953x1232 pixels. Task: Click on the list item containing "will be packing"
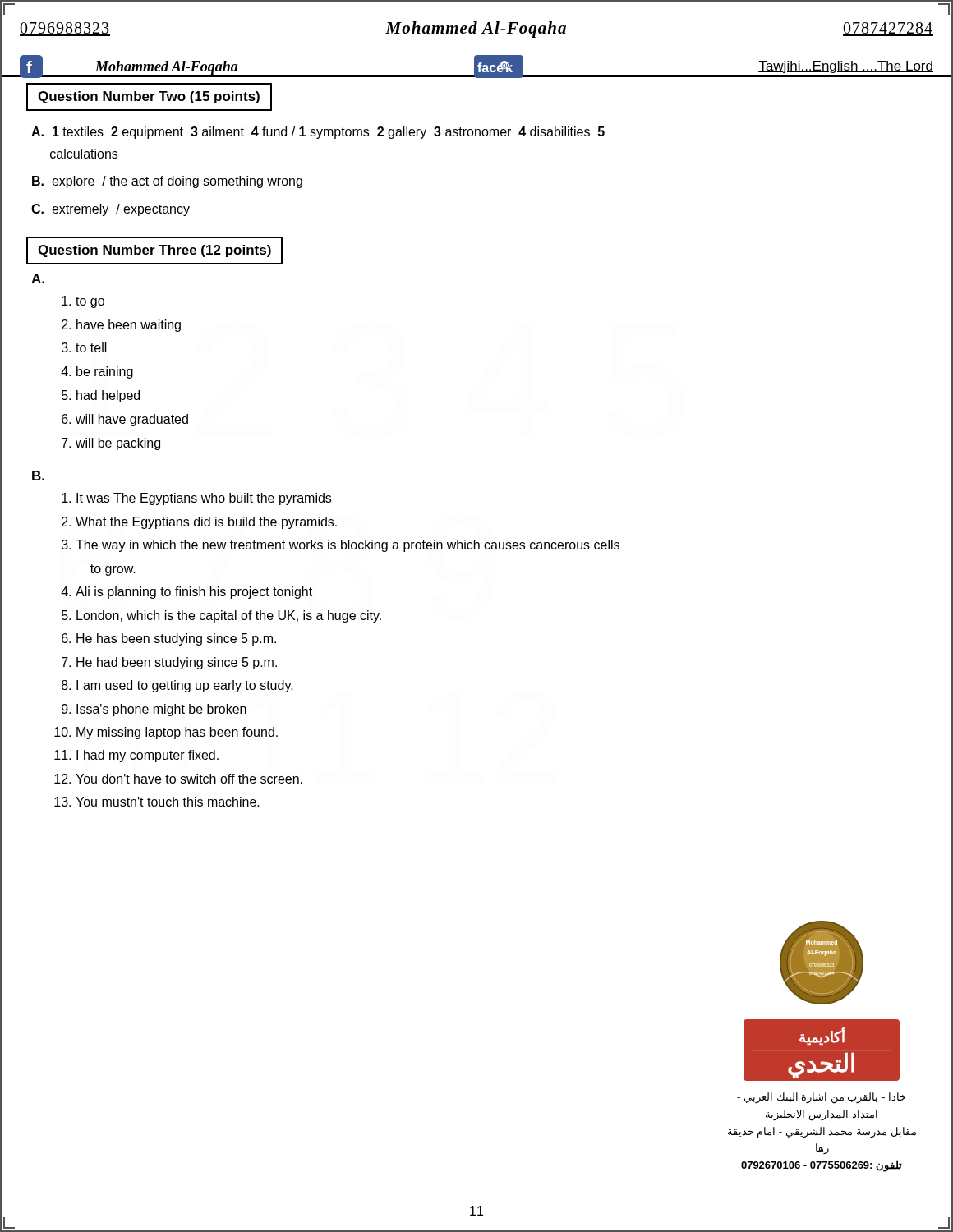118,443
